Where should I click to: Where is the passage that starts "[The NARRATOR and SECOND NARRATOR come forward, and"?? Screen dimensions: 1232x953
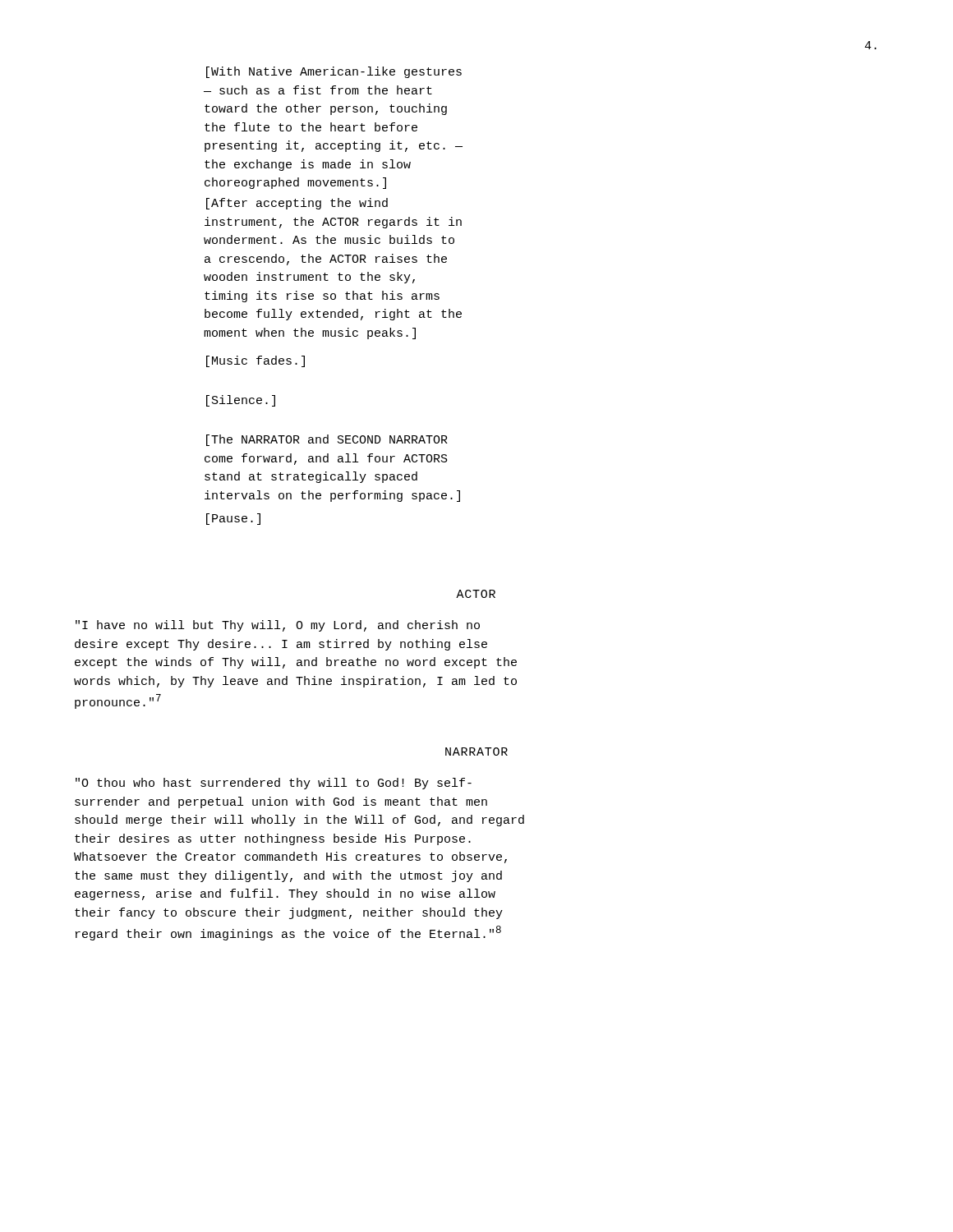coord(333,468)
